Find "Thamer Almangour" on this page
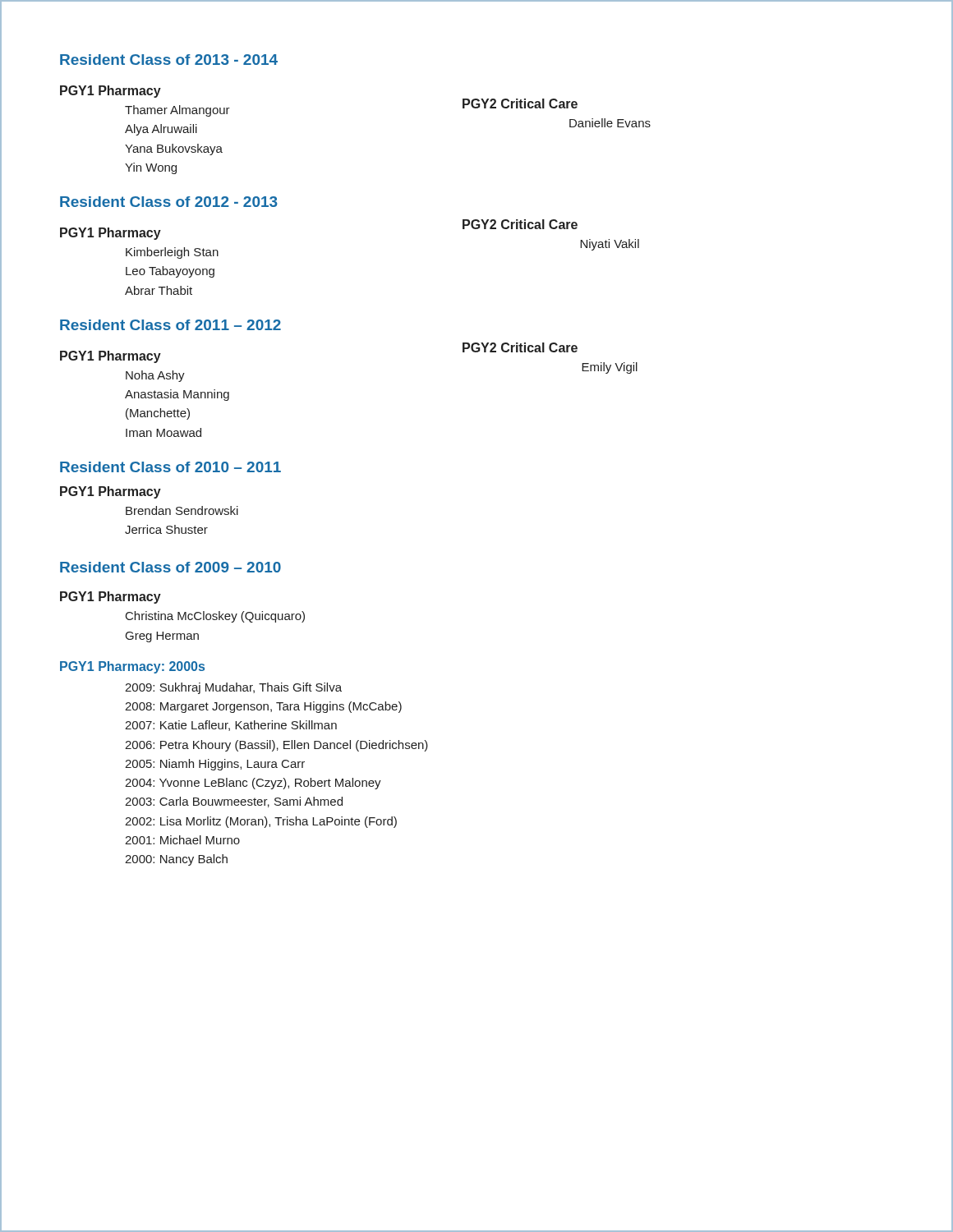This screenshot has width=953, height=1232. [177, 110]
